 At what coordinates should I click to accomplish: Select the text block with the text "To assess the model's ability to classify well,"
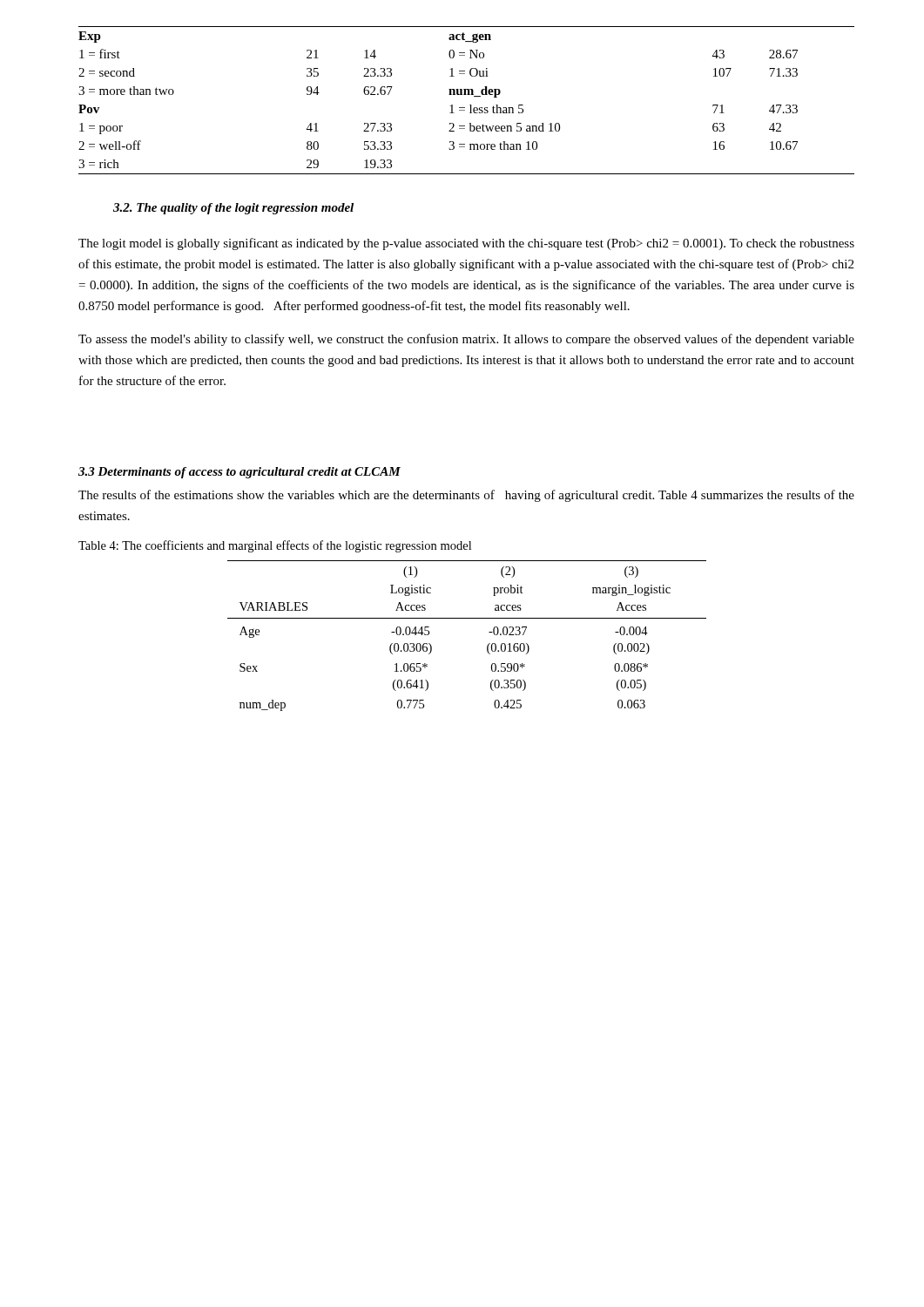point(466,360)
